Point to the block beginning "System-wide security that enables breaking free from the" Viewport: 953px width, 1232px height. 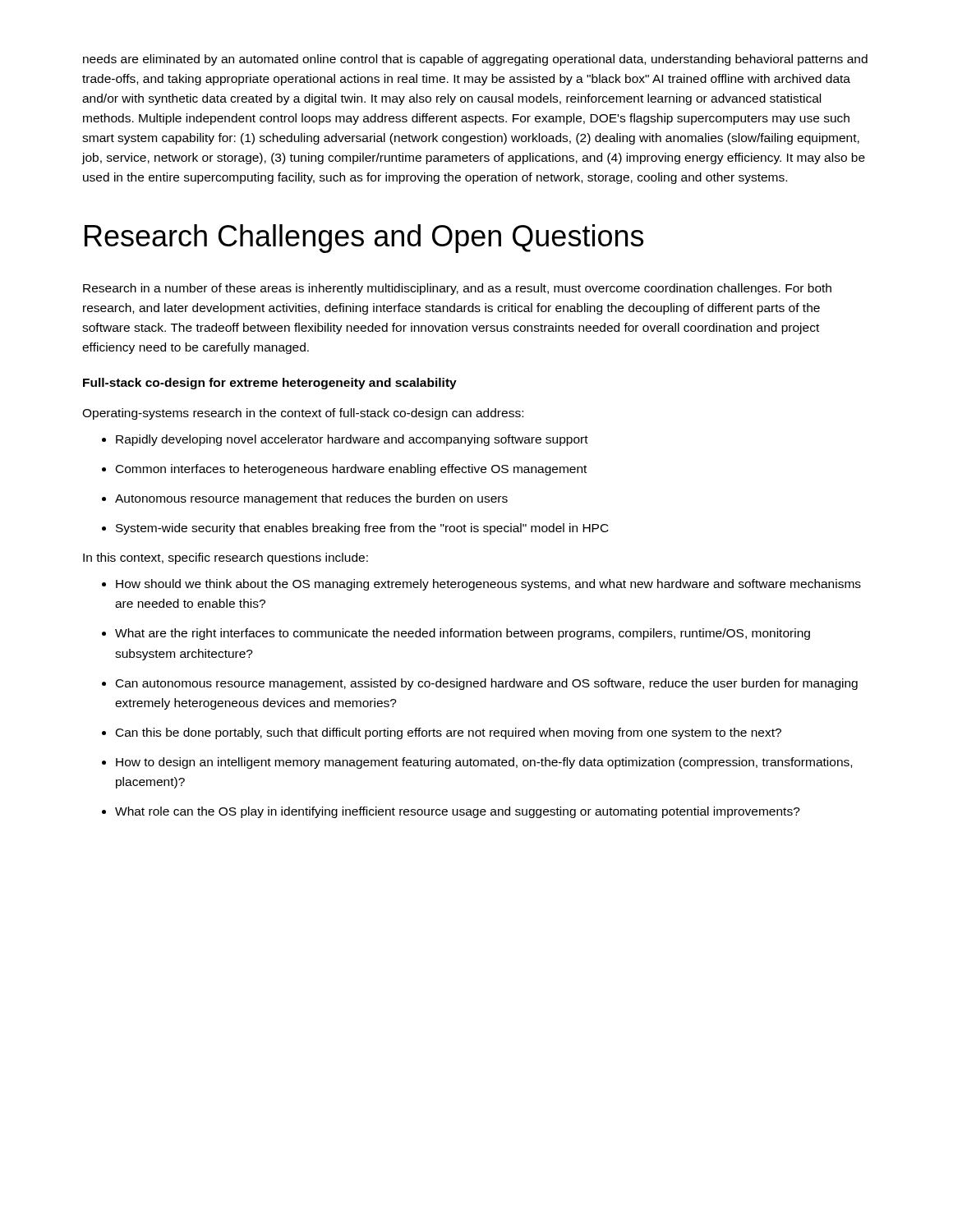tap(476, 528)
